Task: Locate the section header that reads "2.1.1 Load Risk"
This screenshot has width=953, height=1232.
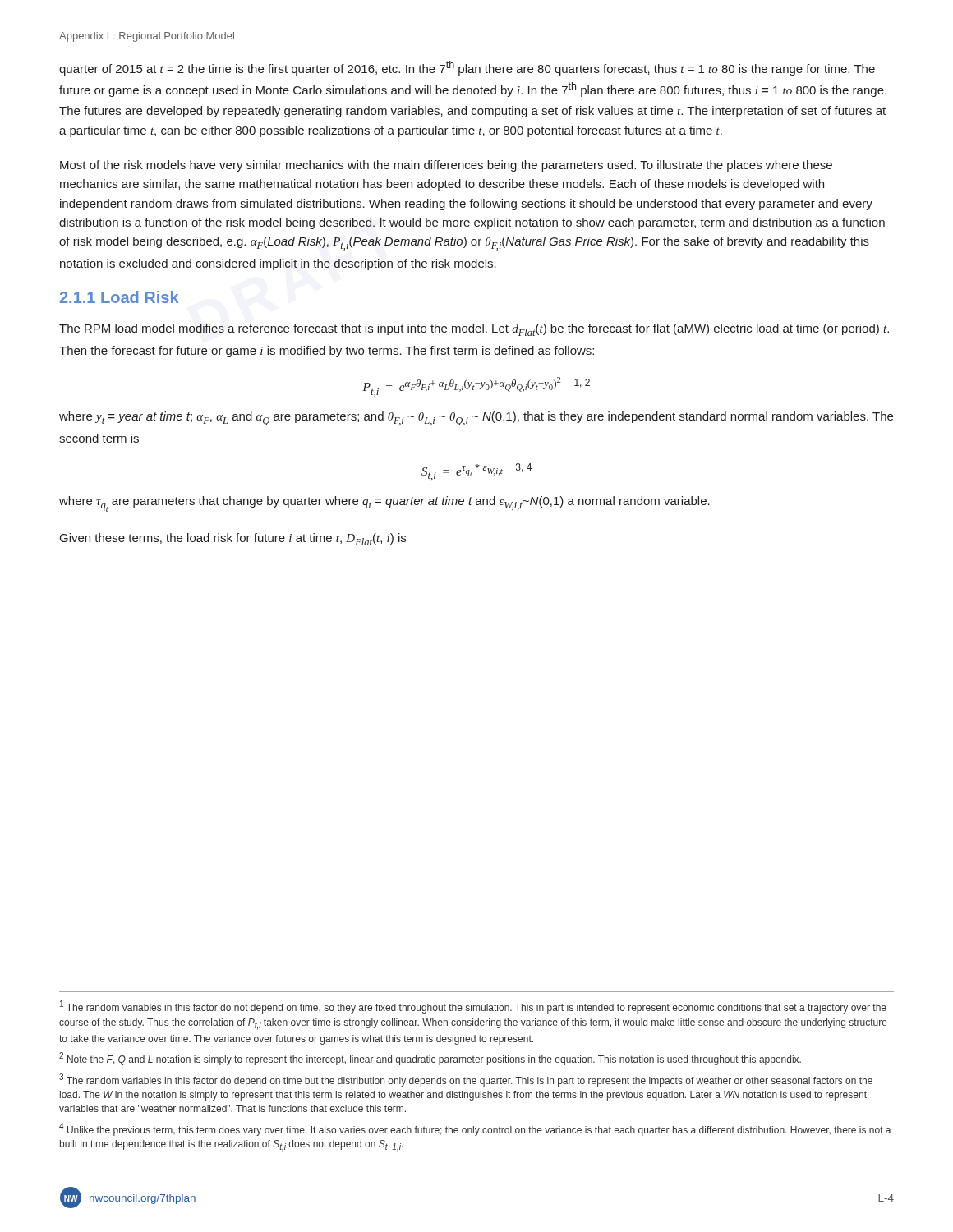Action: click(x=119, y=297)
